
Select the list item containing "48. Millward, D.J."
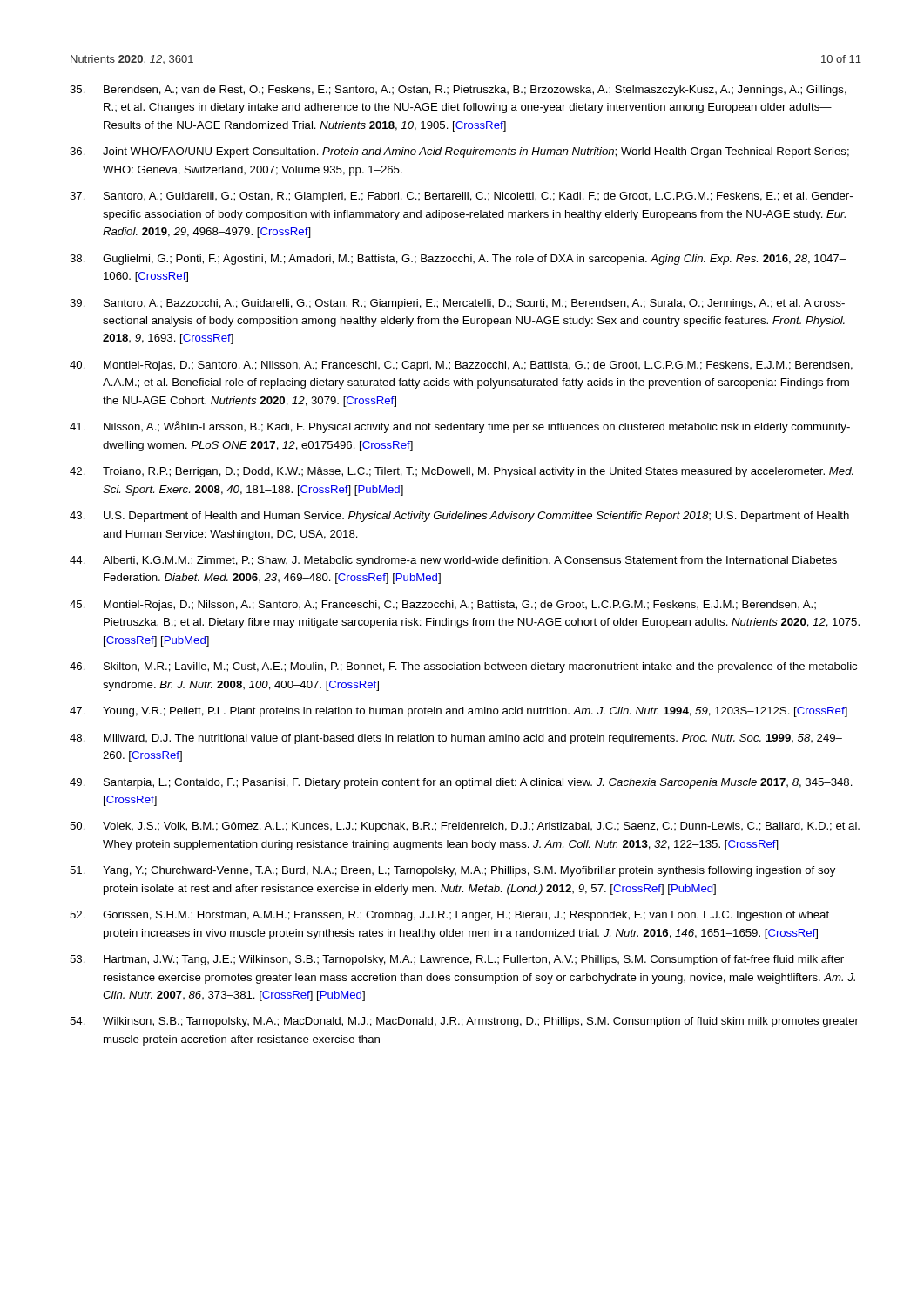tap(465, 747)
